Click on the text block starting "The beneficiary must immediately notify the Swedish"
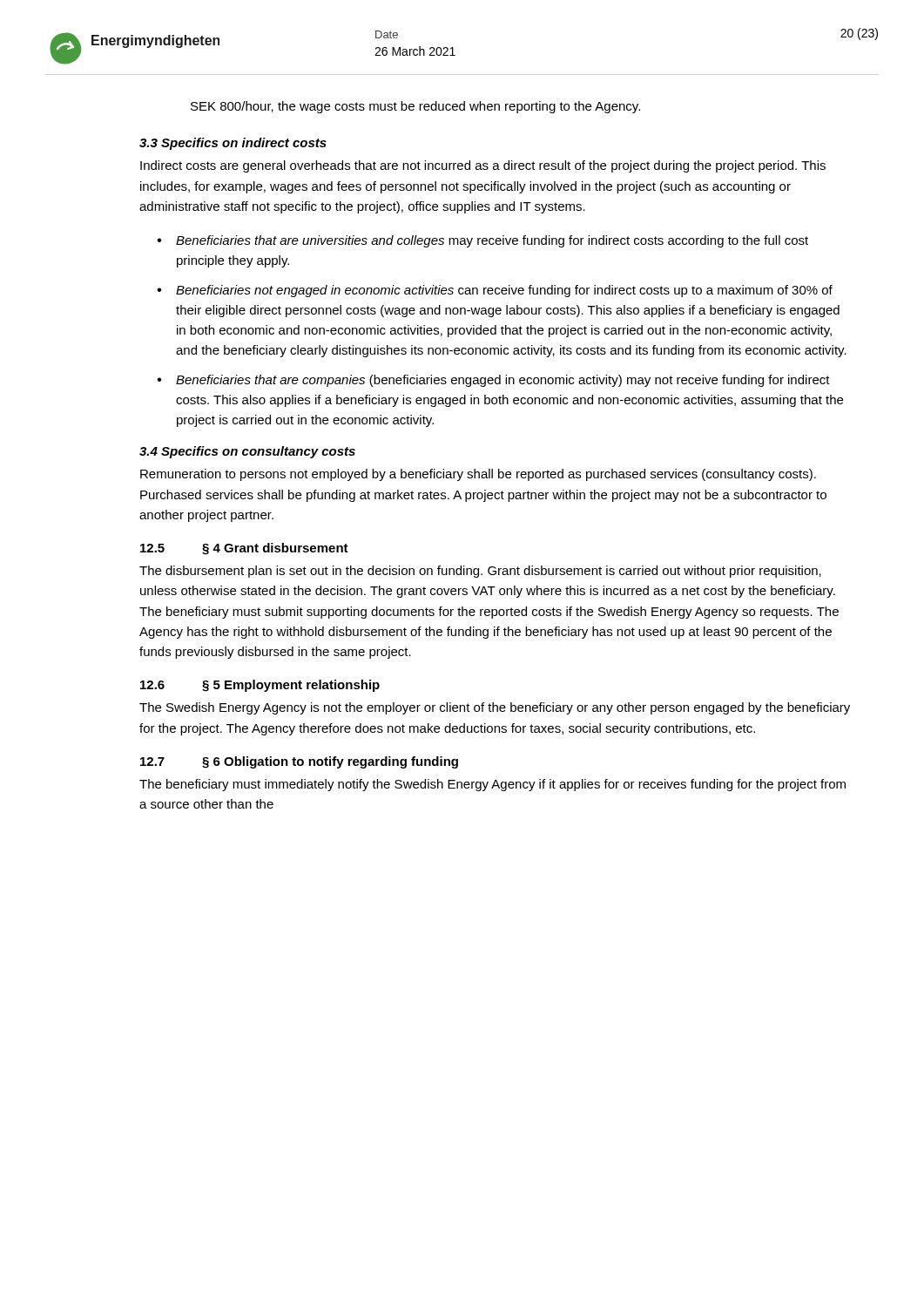Screen dimensions: 1307x924 tap(493, 794)
